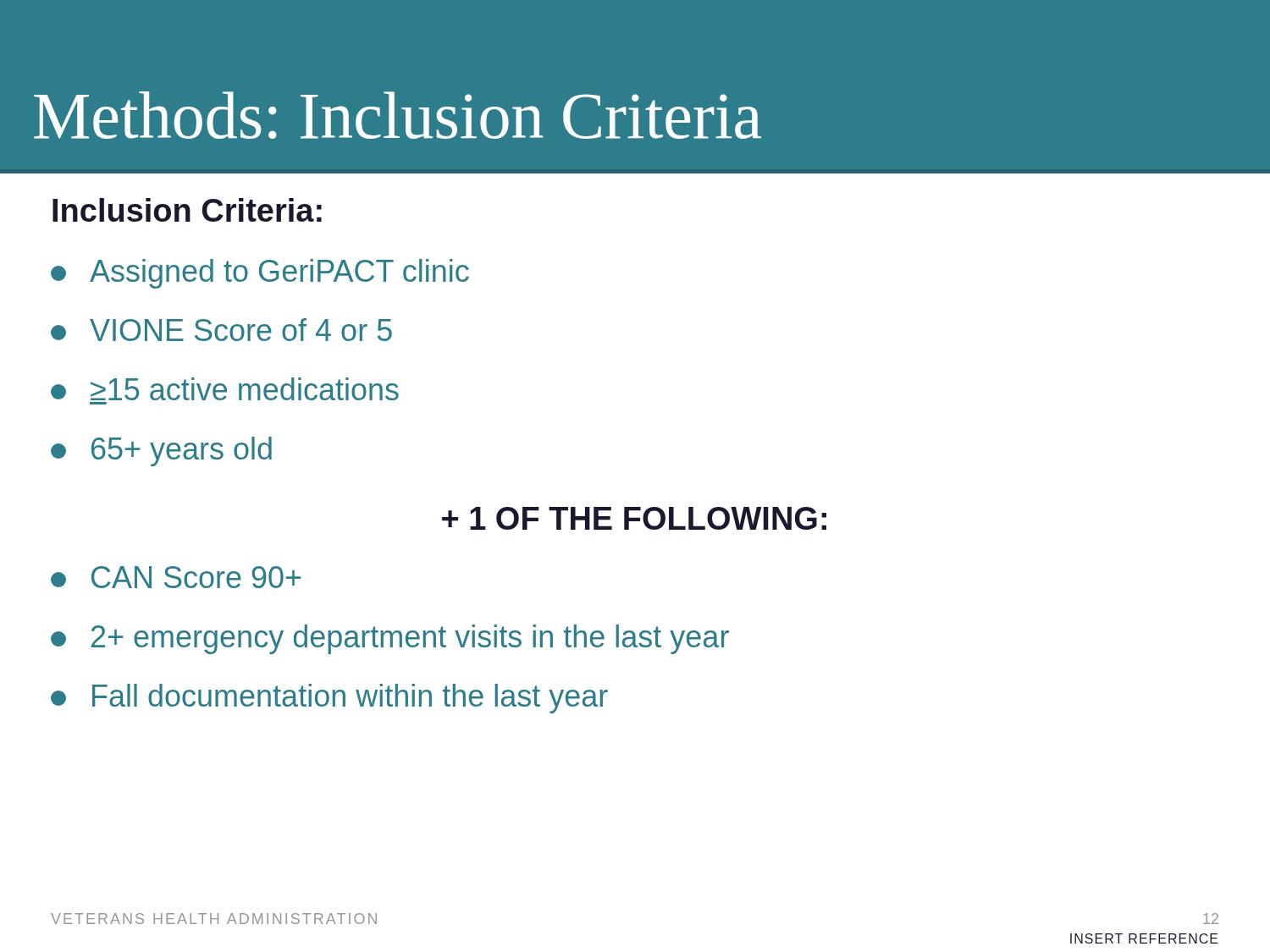Select the list item with the text "VIONE Score of 4 or 5"
Screen dimensions: 952x1270
(x=222, y=331)
